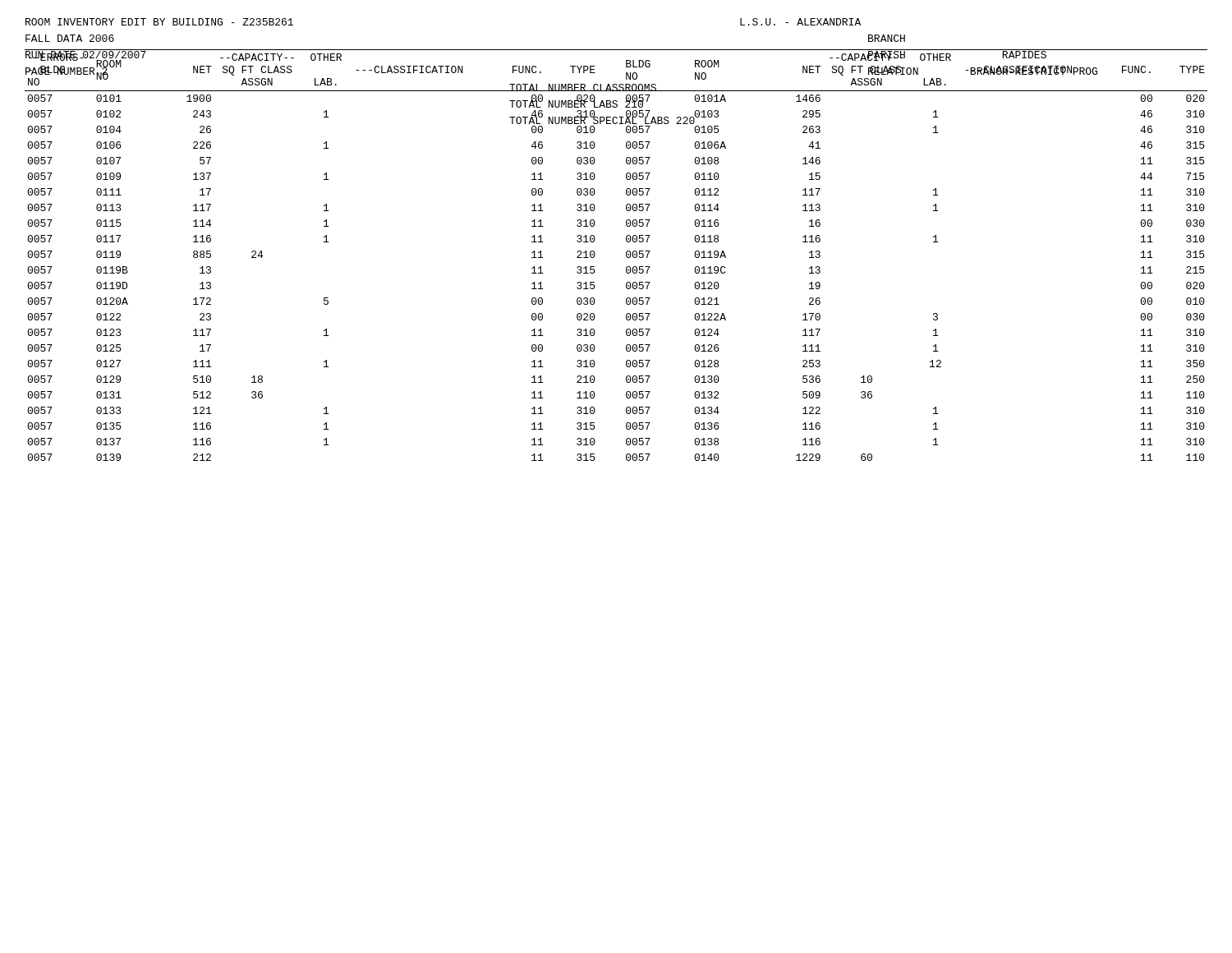
Task: Click on the table containing "OTHER LAB."
Action: 616,258
